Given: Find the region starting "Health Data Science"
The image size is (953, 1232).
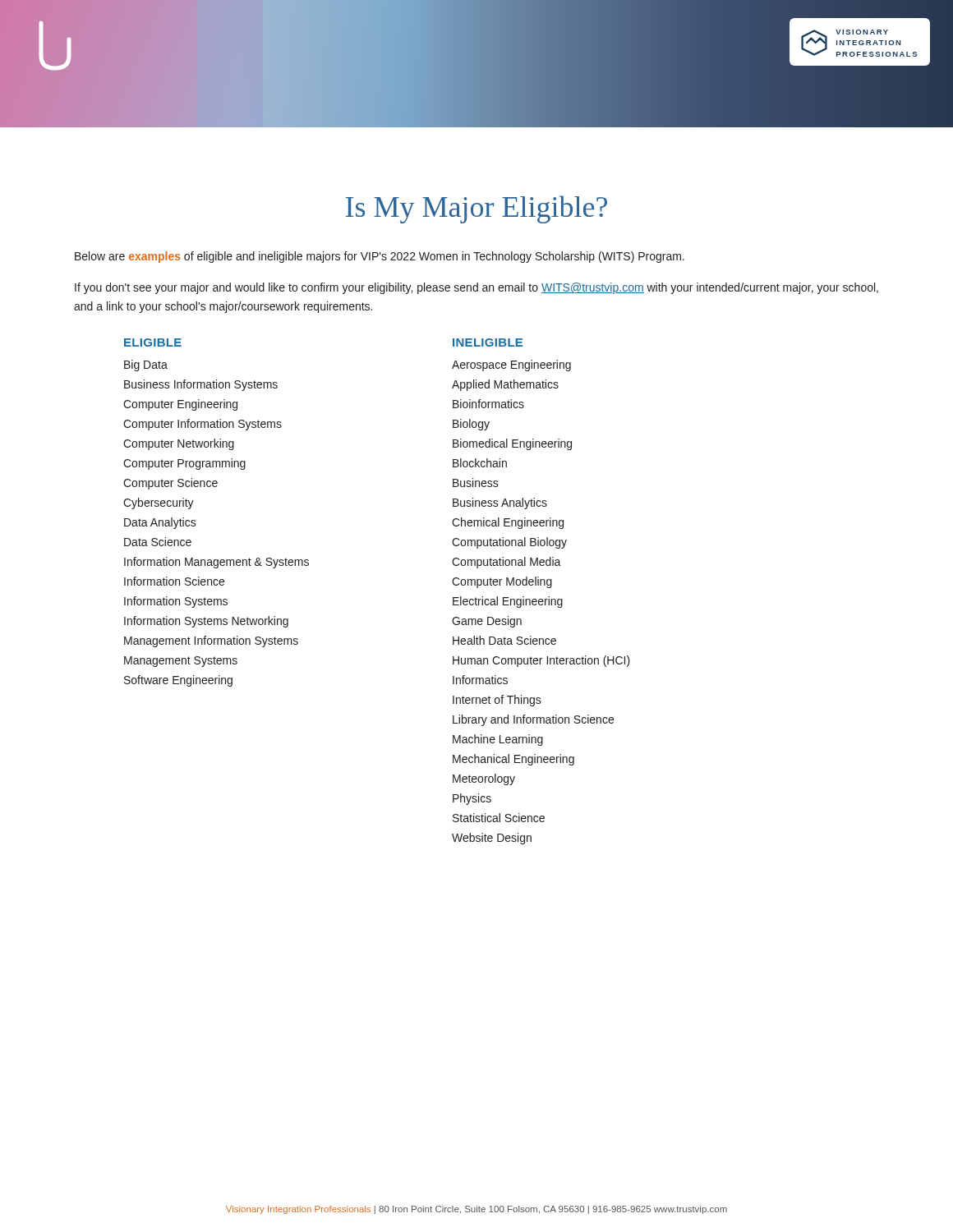Looking at the screenshot, I should [x=504, y=641].
